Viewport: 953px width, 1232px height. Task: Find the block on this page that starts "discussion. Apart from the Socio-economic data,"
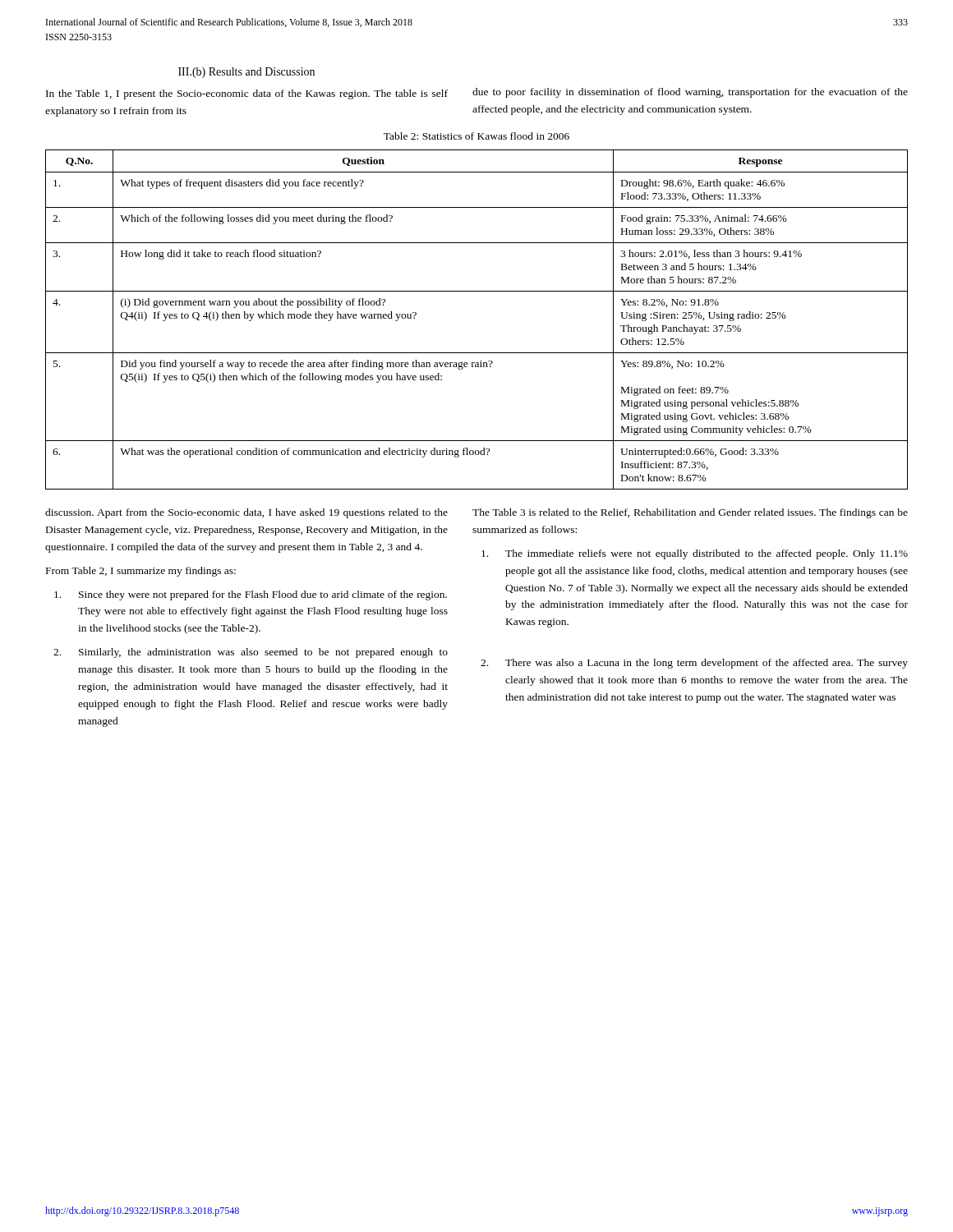click(246, 530)
